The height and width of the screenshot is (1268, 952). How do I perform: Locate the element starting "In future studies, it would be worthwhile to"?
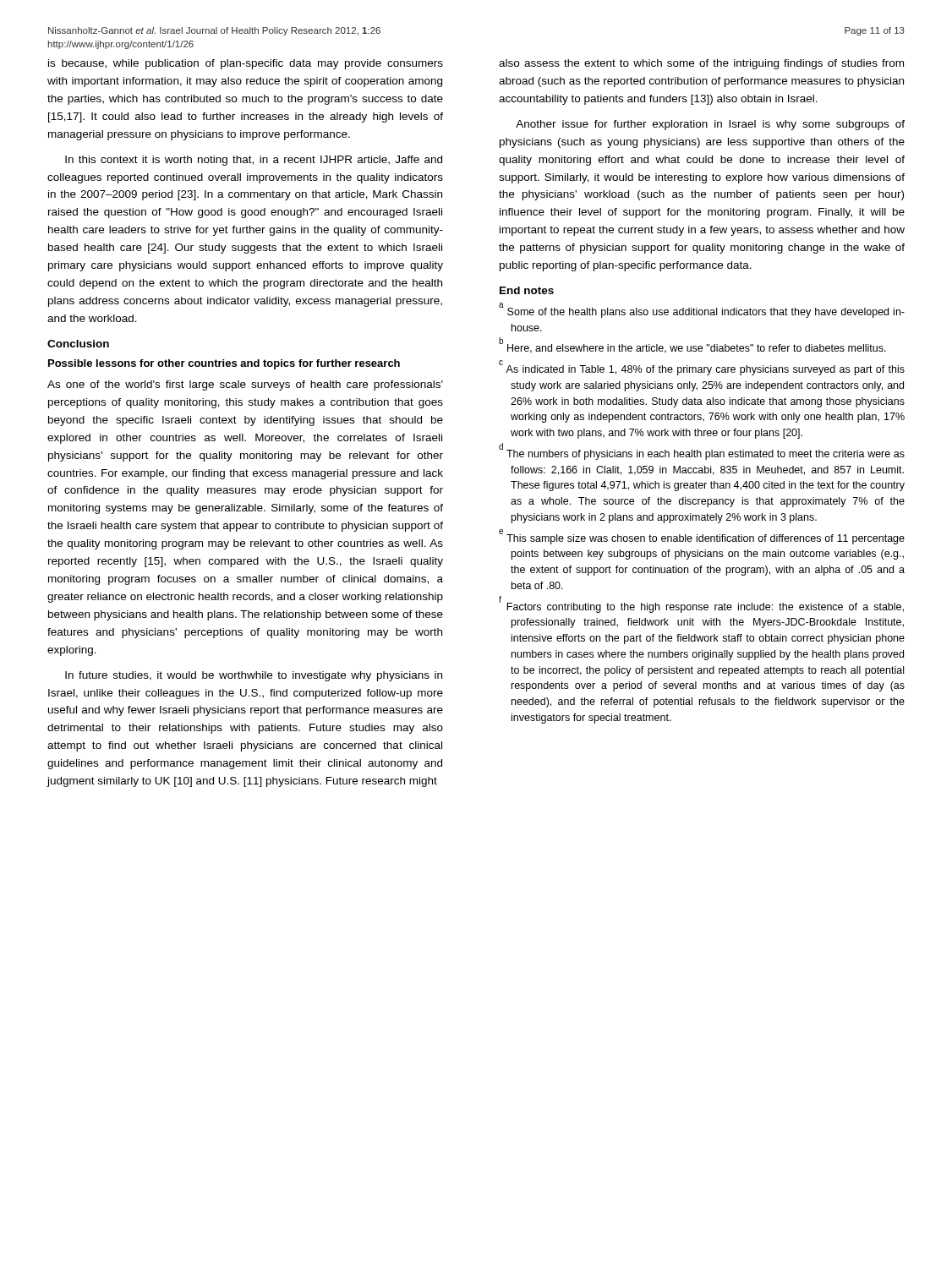[245, 729]
